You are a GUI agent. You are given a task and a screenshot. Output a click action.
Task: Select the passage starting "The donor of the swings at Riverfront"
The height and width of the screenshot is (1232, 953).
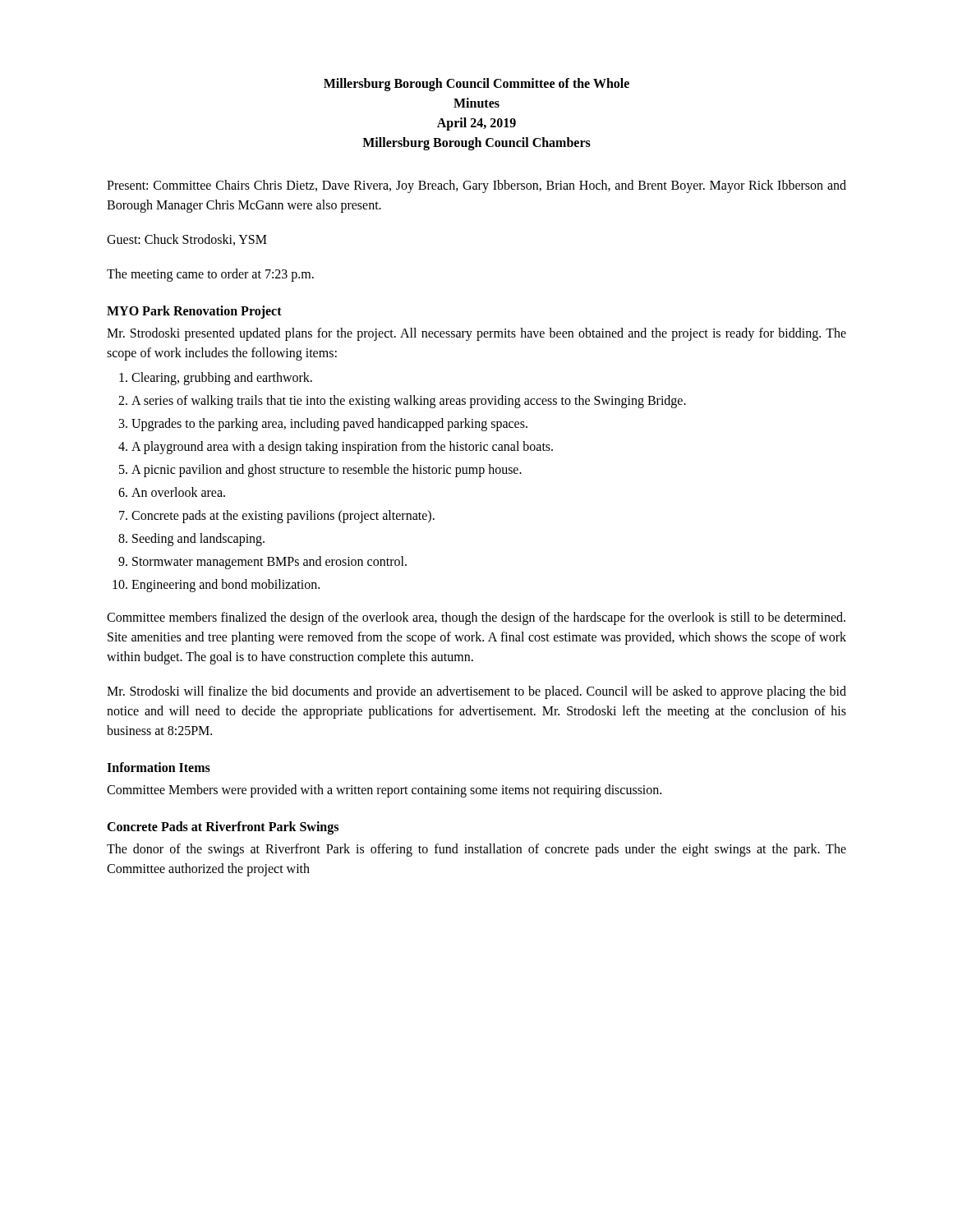point(476,859)
